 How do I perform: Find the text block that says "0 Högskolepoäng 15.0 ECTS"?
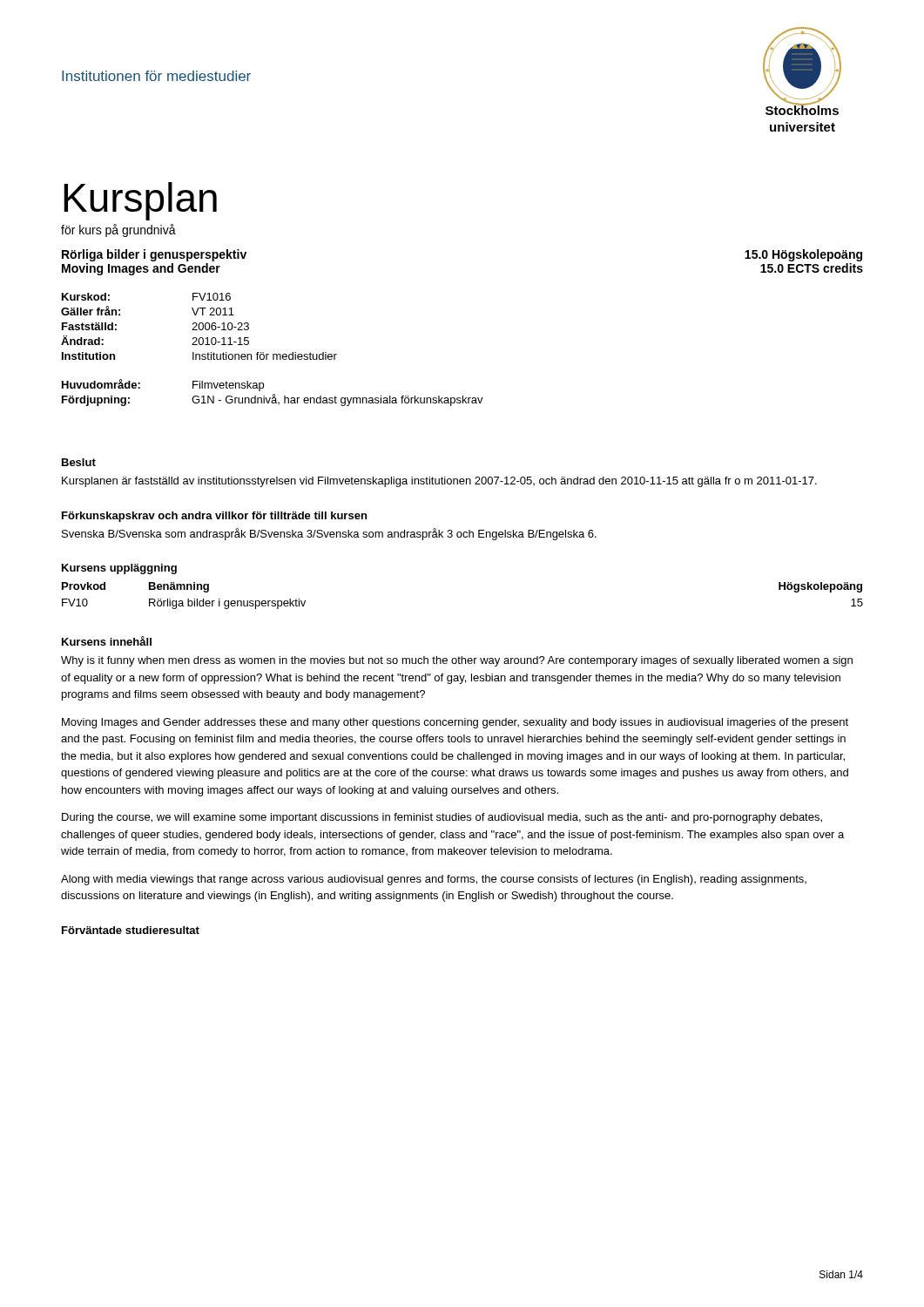point(767,261)
